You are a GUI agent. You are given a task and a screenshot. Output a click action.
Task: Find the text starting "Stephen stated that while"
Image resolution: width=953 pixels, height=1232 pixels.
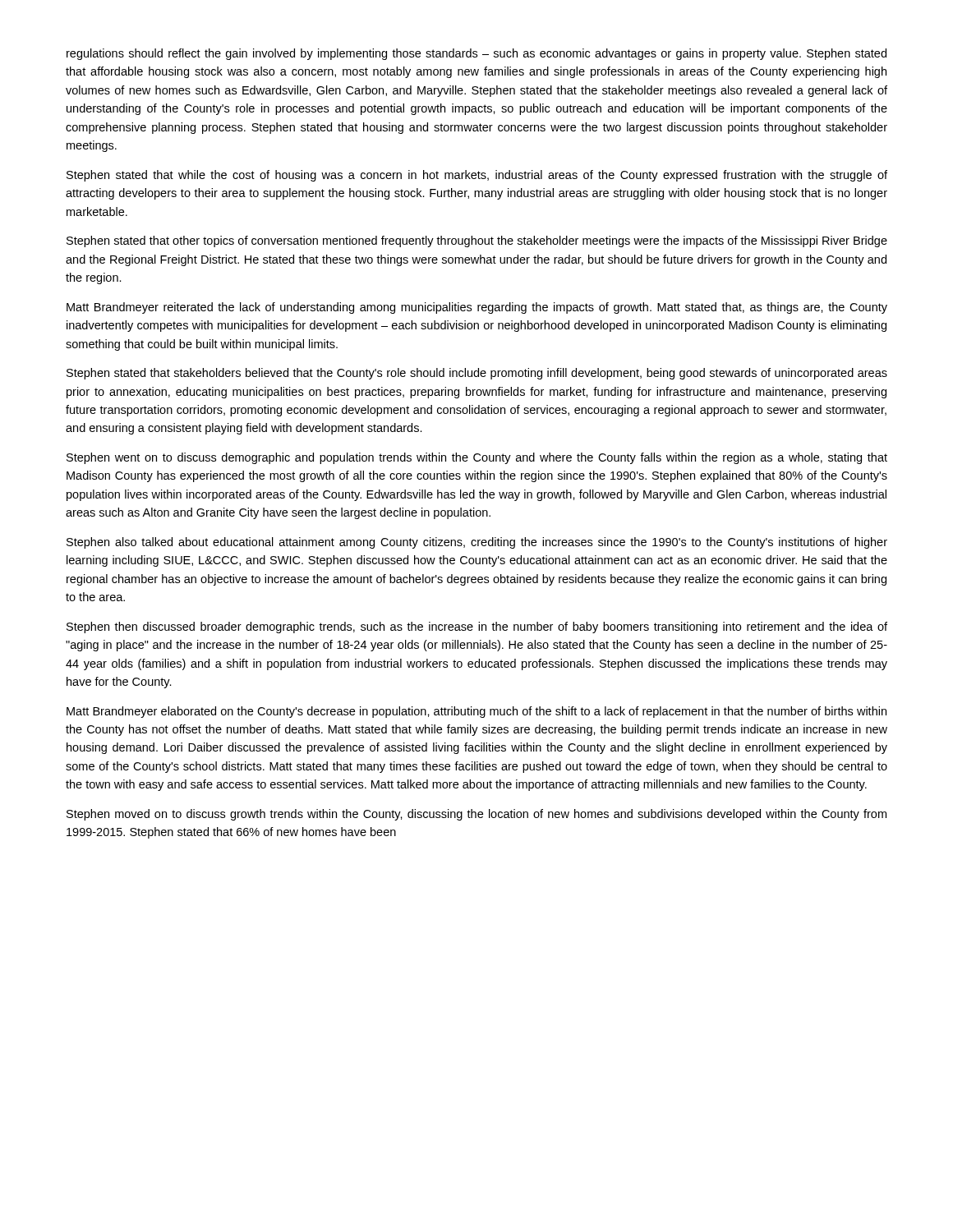(476, 193)
